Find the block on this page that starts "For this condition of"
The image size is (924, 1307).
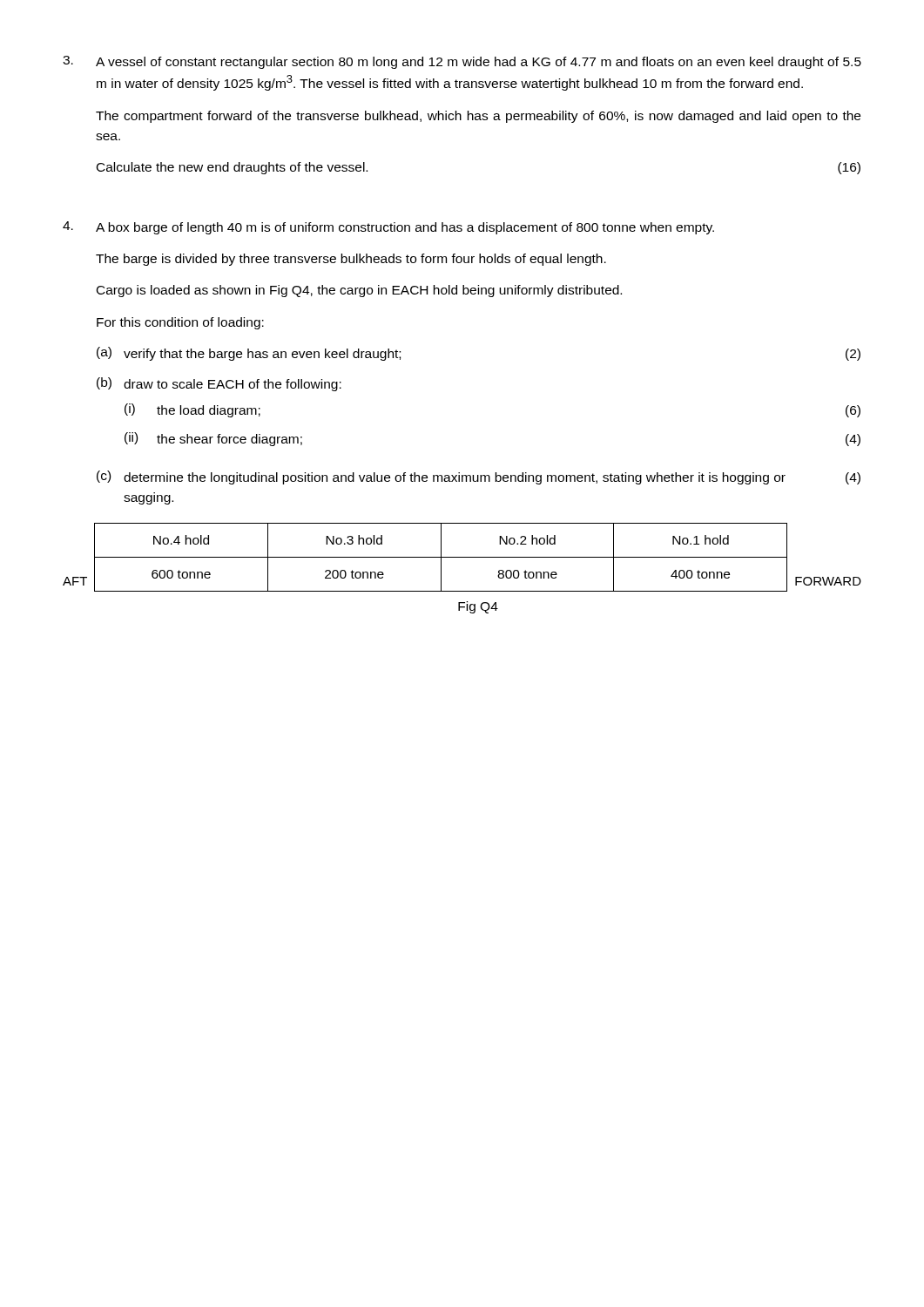click(x=180, y=322)
